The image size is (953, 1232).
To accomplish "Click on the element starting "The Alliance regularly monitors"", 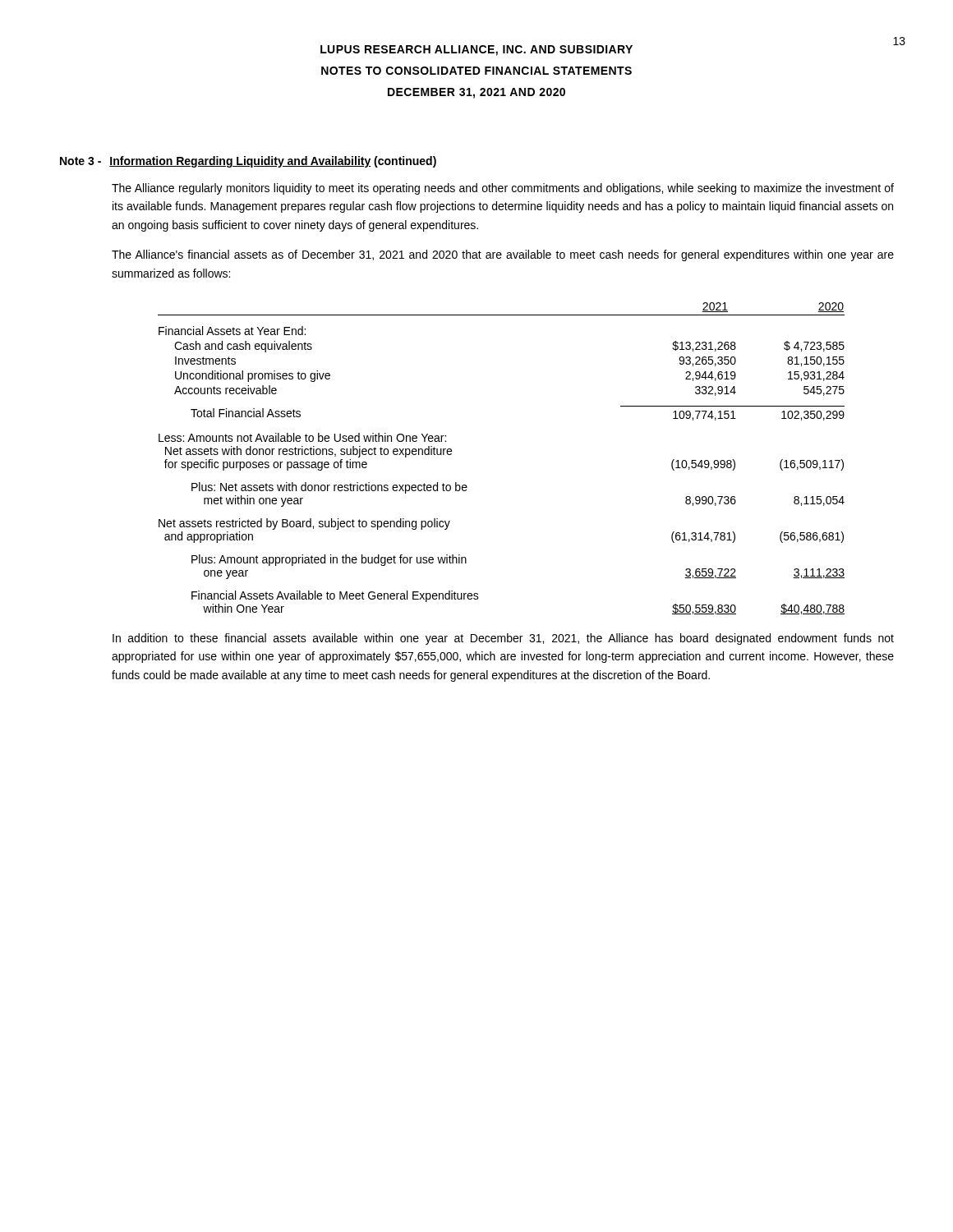I will 503,206.
